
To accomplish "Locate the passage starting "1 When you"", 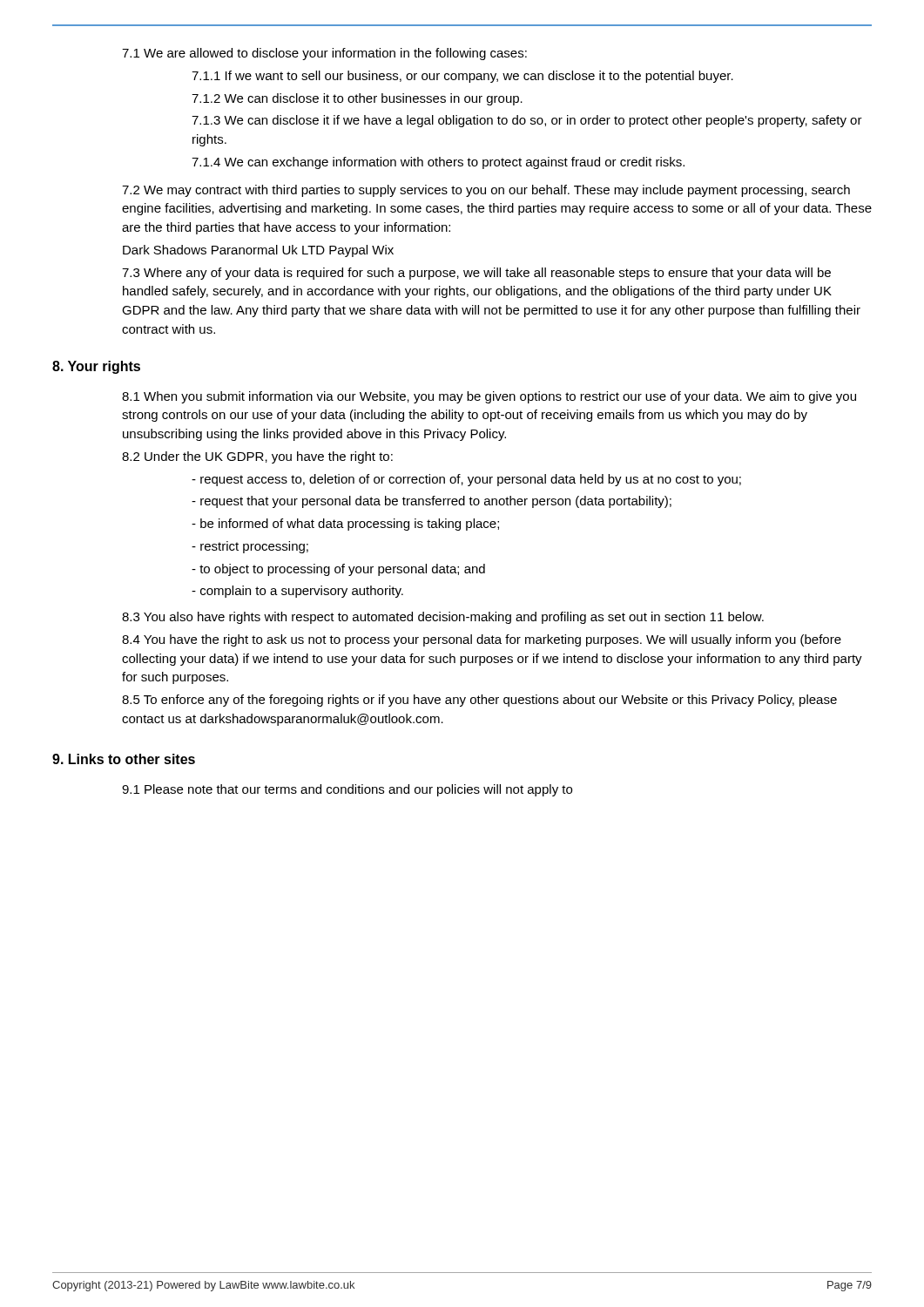I will 497,415.
